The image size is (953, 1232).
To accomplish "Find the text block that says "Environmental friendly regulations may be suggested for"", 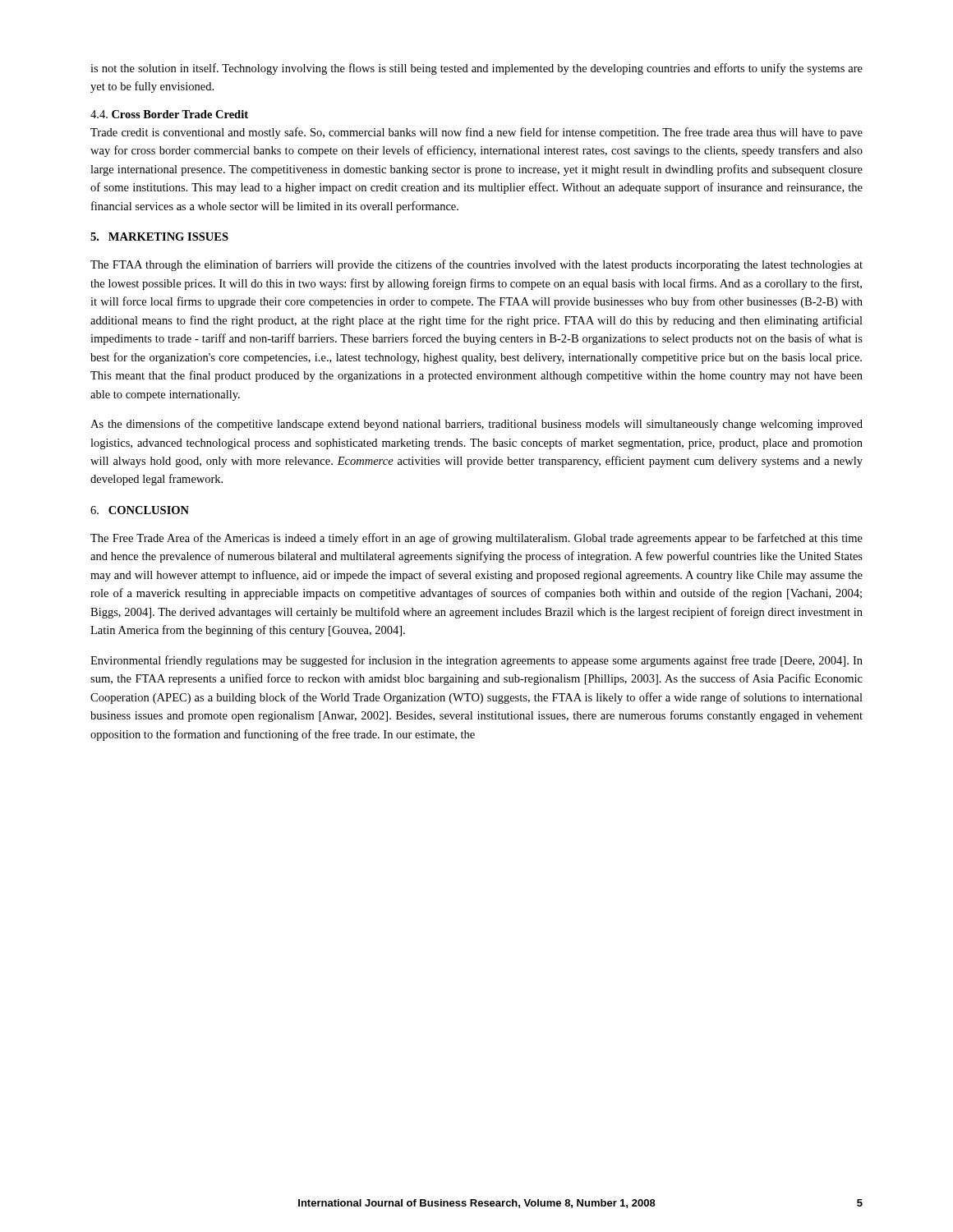I will pos(476,697).
